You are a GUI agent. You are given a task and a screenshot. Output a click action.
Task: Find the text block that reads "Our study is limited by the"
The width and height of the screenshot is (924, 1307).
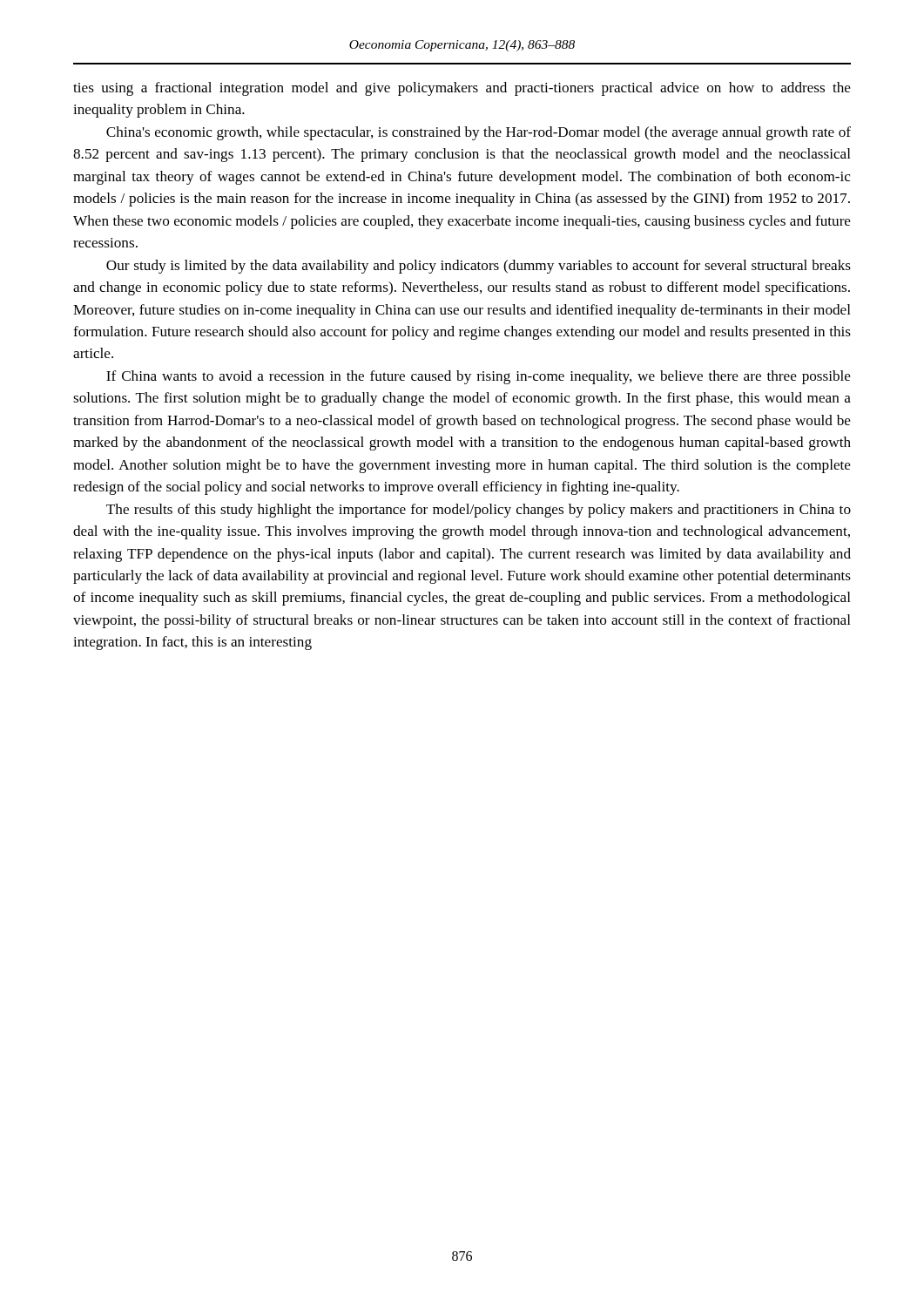[x=462, y=310]
